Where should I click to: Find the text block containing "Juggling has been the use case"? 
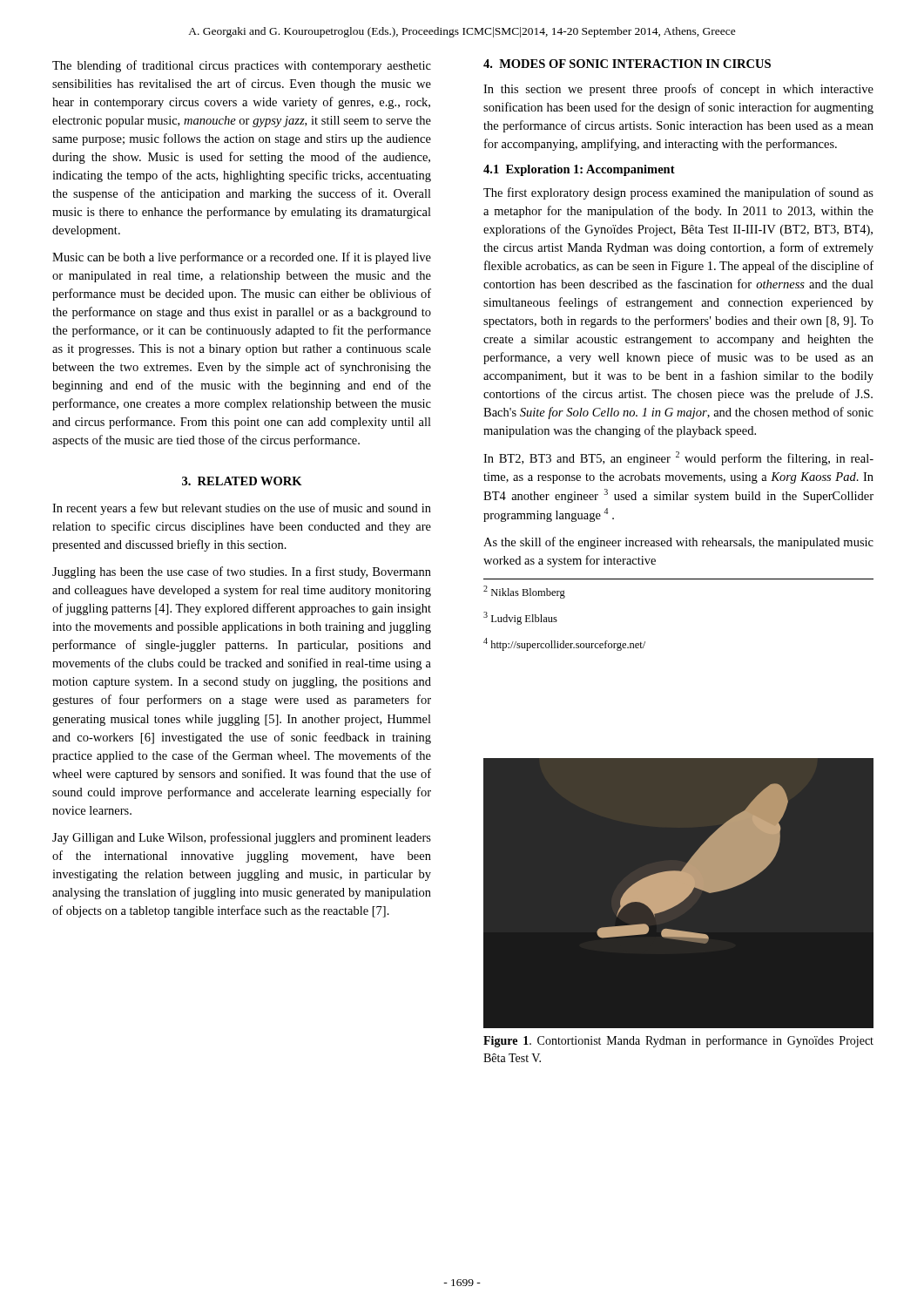[x=242, y=691]
